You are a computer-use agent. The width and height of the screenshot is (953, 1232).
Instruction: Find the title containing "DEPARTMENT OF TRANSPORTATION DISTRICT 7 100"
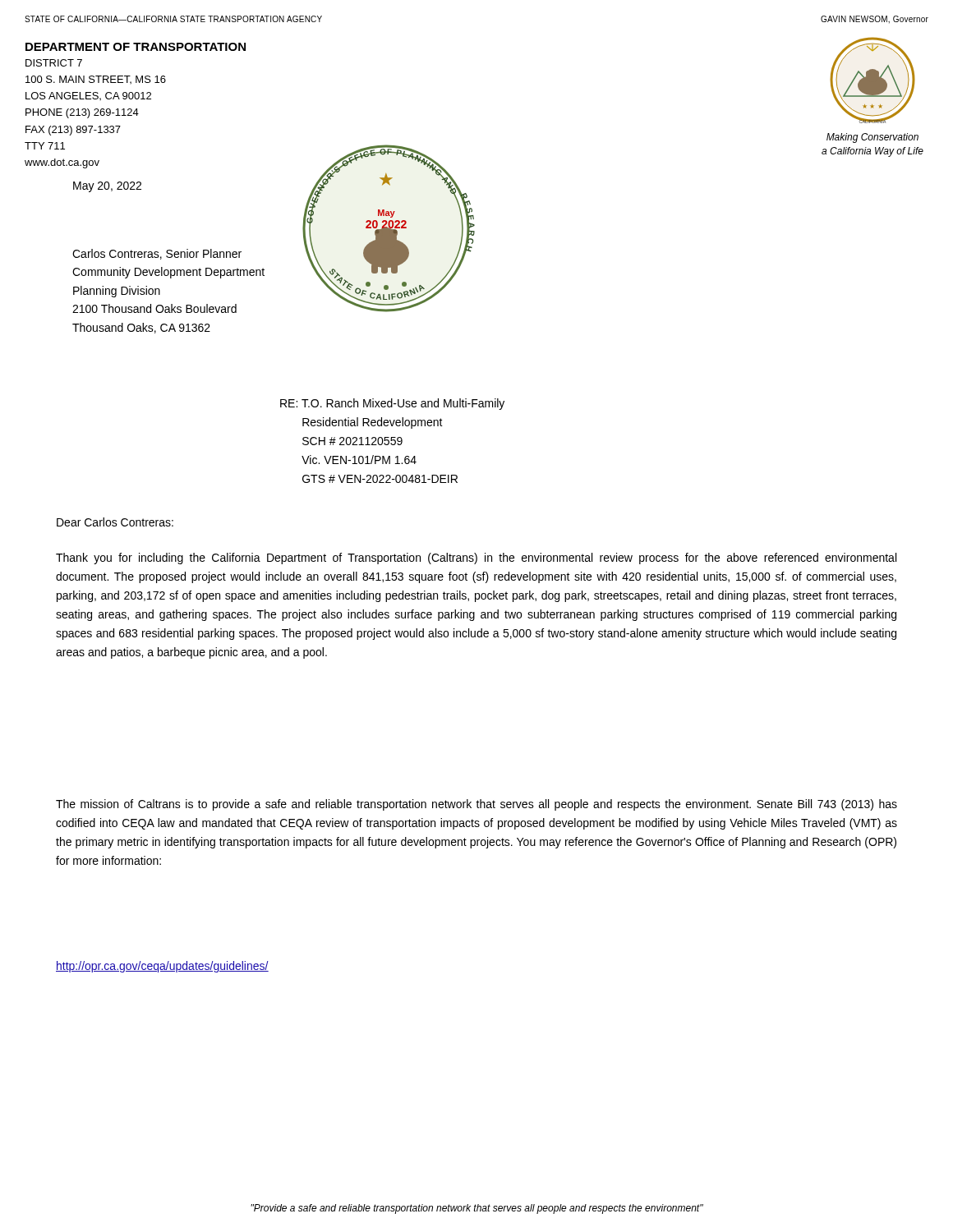[x=136, y=47]
